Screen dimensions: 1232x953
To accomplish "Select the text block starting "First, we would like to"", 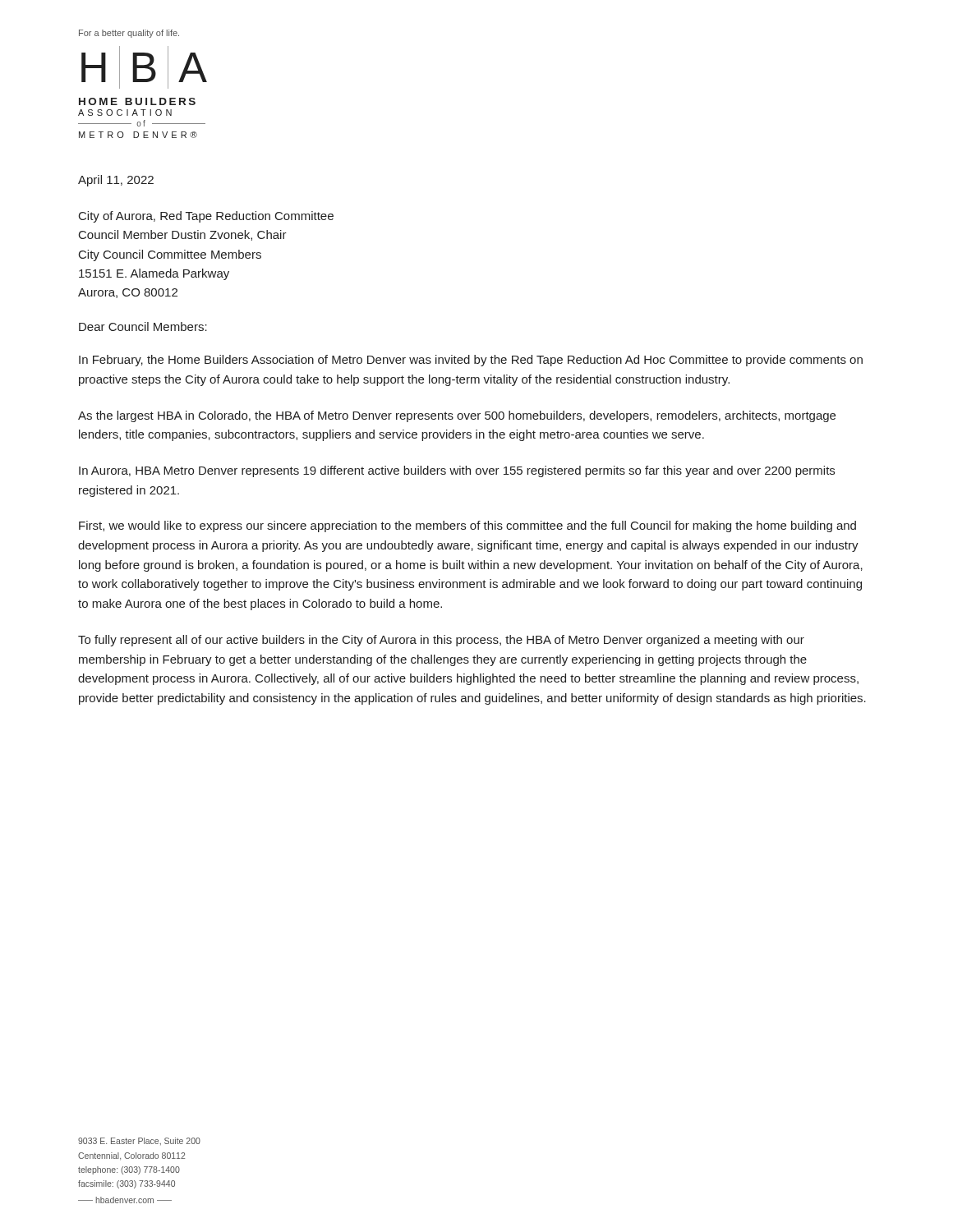I will (471, 564).
